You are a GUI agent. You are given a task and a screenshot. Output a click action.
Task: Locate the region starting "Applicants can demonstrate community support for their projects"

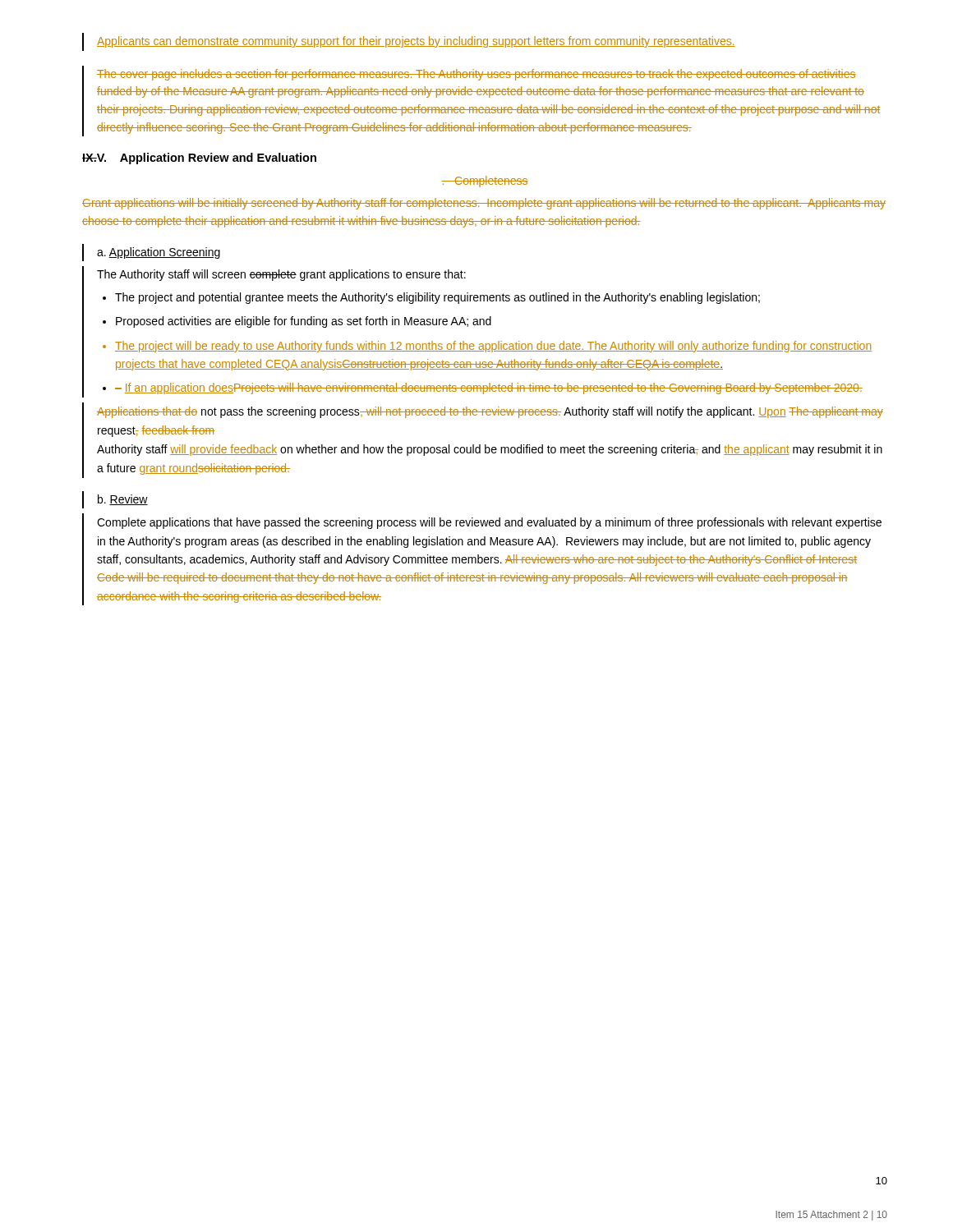(492, 42)
